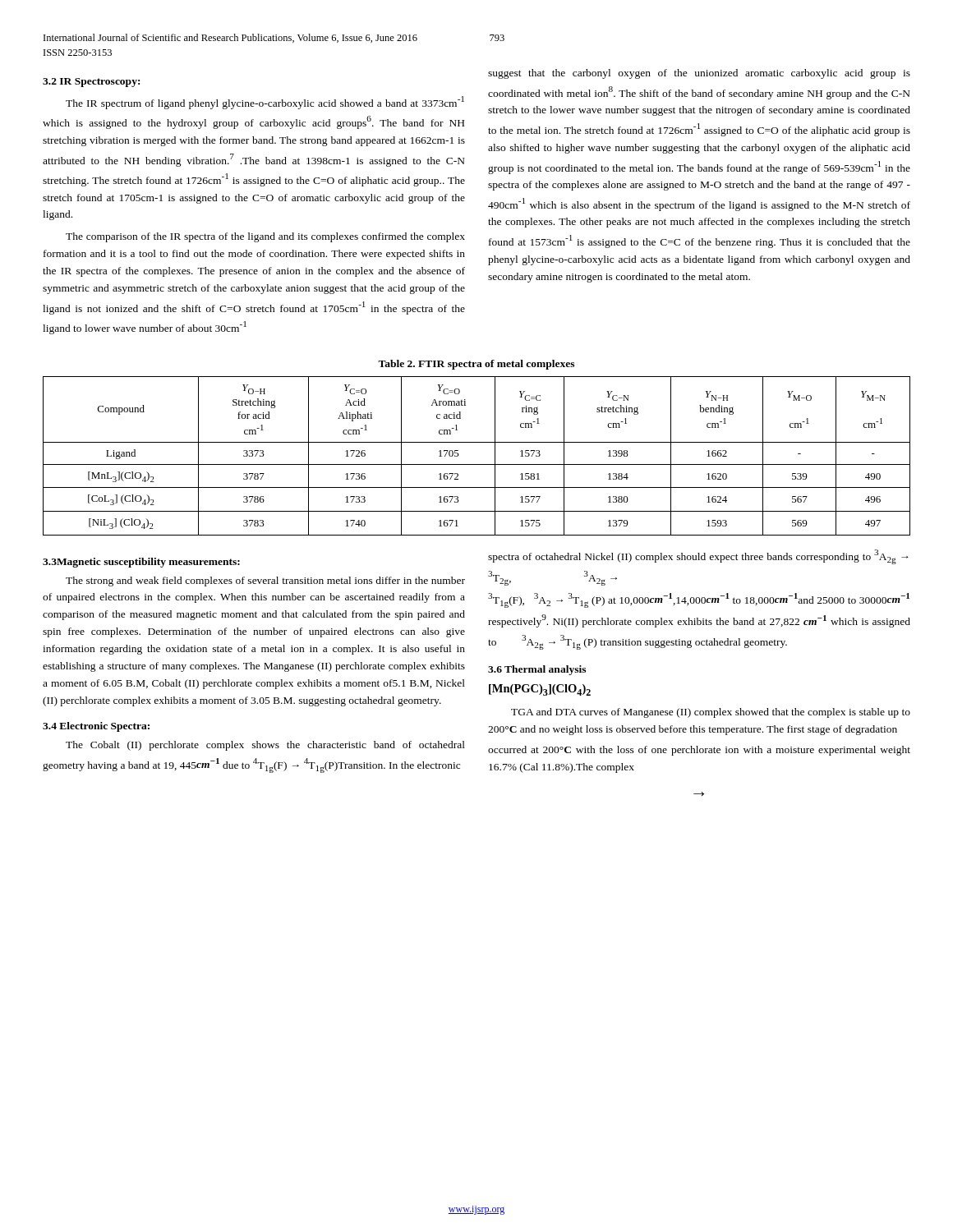953x1232 pixels.
Task: Select the section header containing "3.4 Electronic Spectra:"
Action: [x=97, y=726]
